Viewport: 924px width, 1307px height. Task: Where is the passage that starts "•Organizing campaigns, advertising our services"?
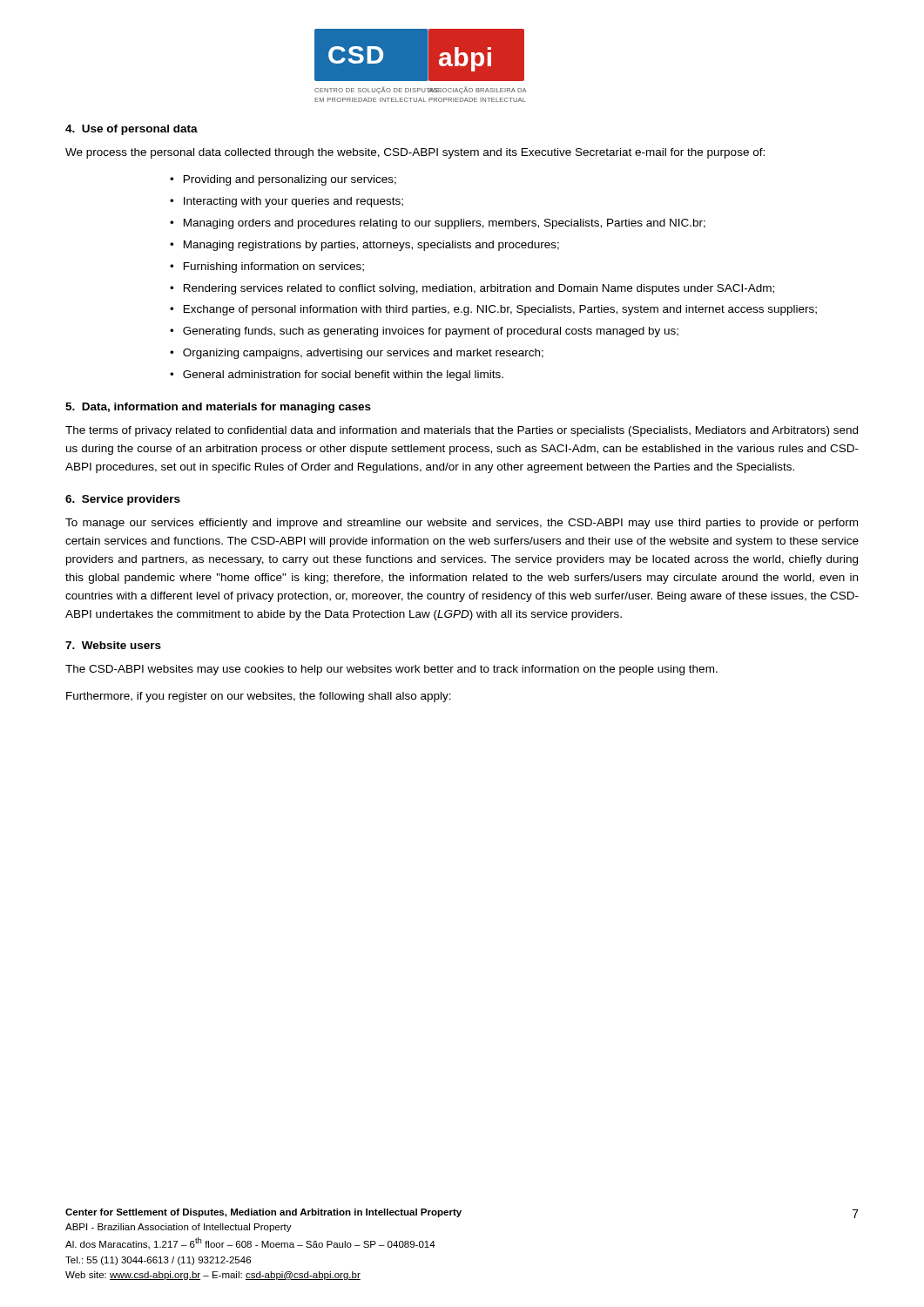357,354
